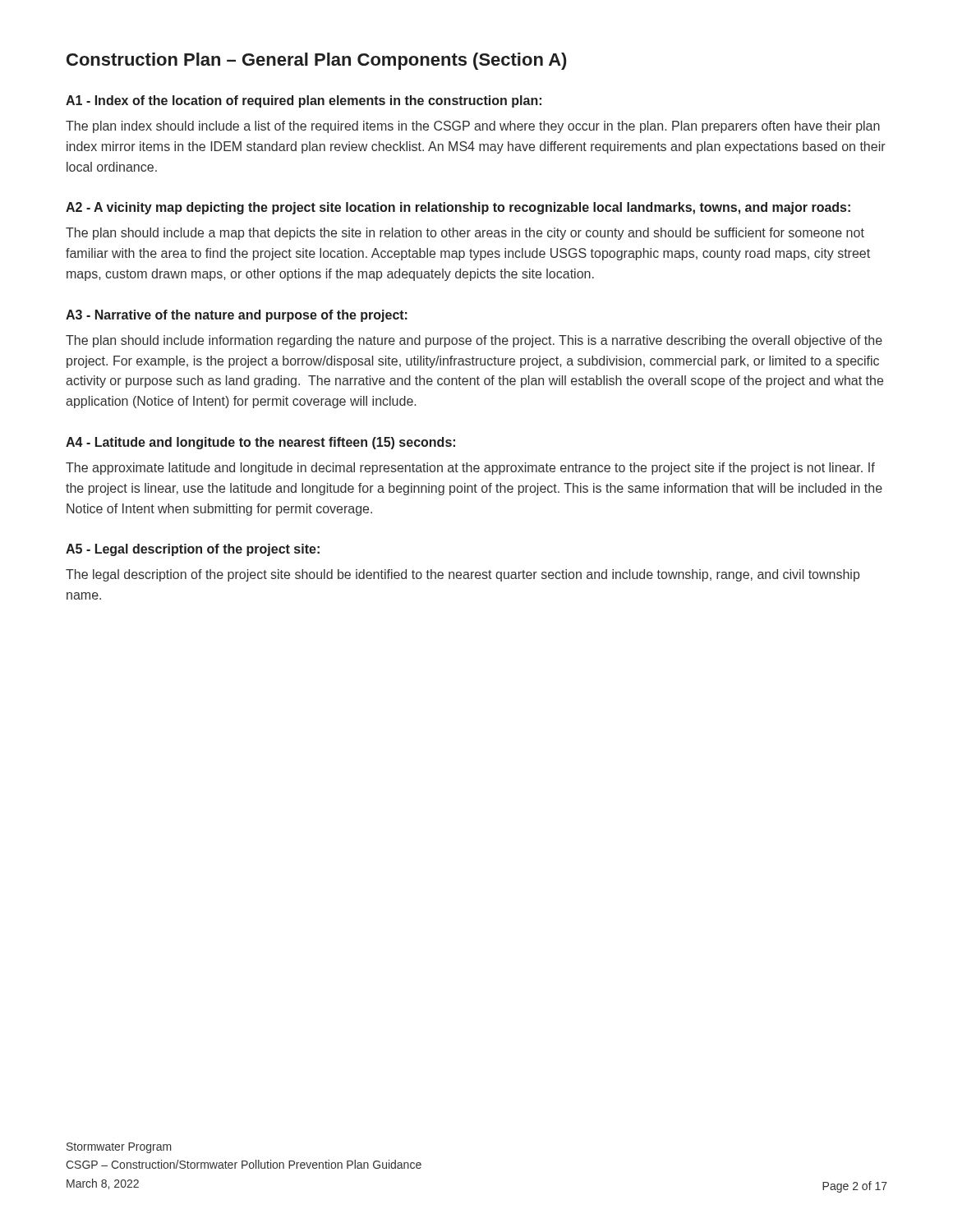This screenshot has width=953, height=1232.
Task: Find the region starting "A5 - Legal description of"
Action: (x=193, y=549)
